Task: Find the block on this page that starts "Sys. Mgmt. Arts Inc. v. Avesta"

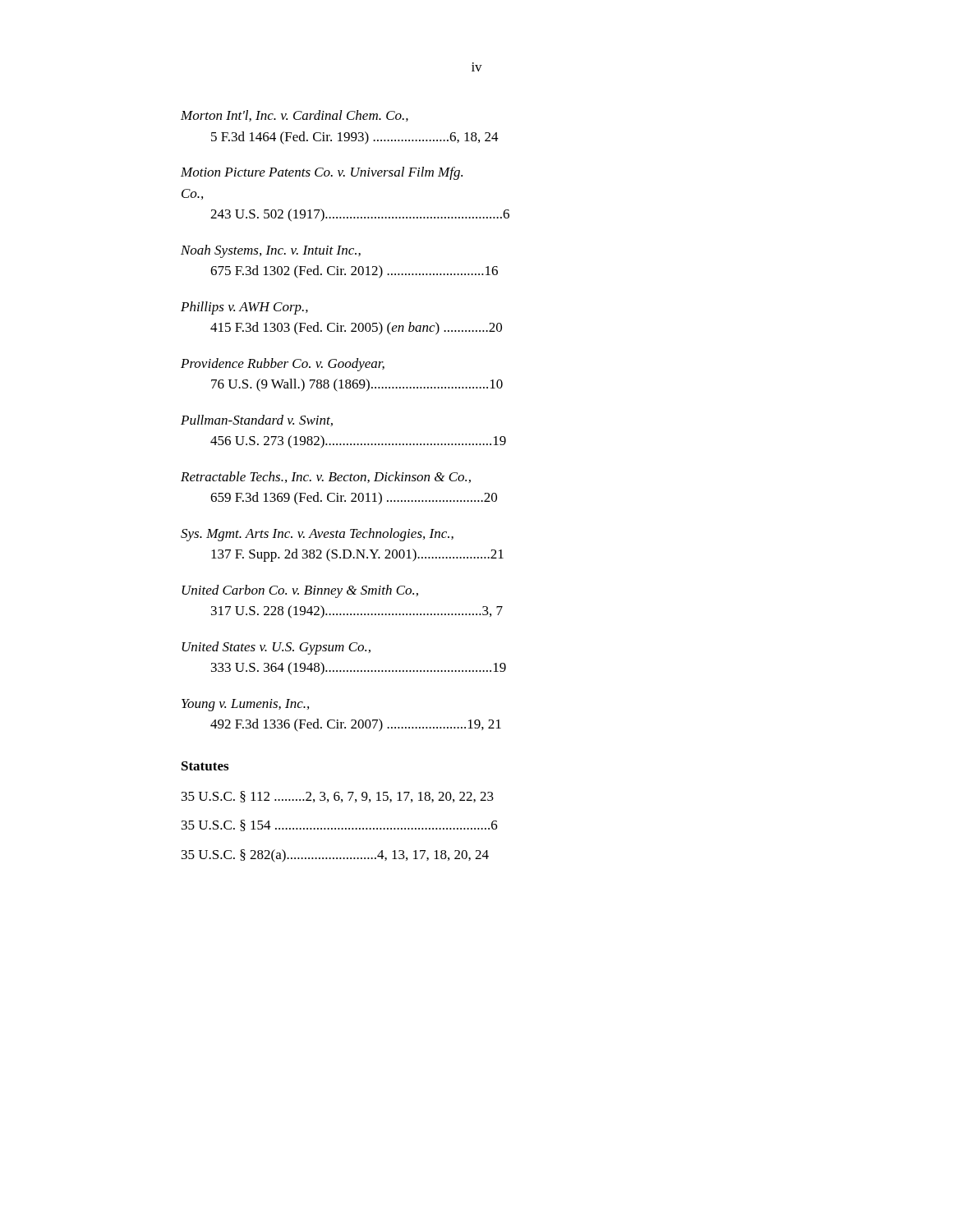Action: (501, 544)
